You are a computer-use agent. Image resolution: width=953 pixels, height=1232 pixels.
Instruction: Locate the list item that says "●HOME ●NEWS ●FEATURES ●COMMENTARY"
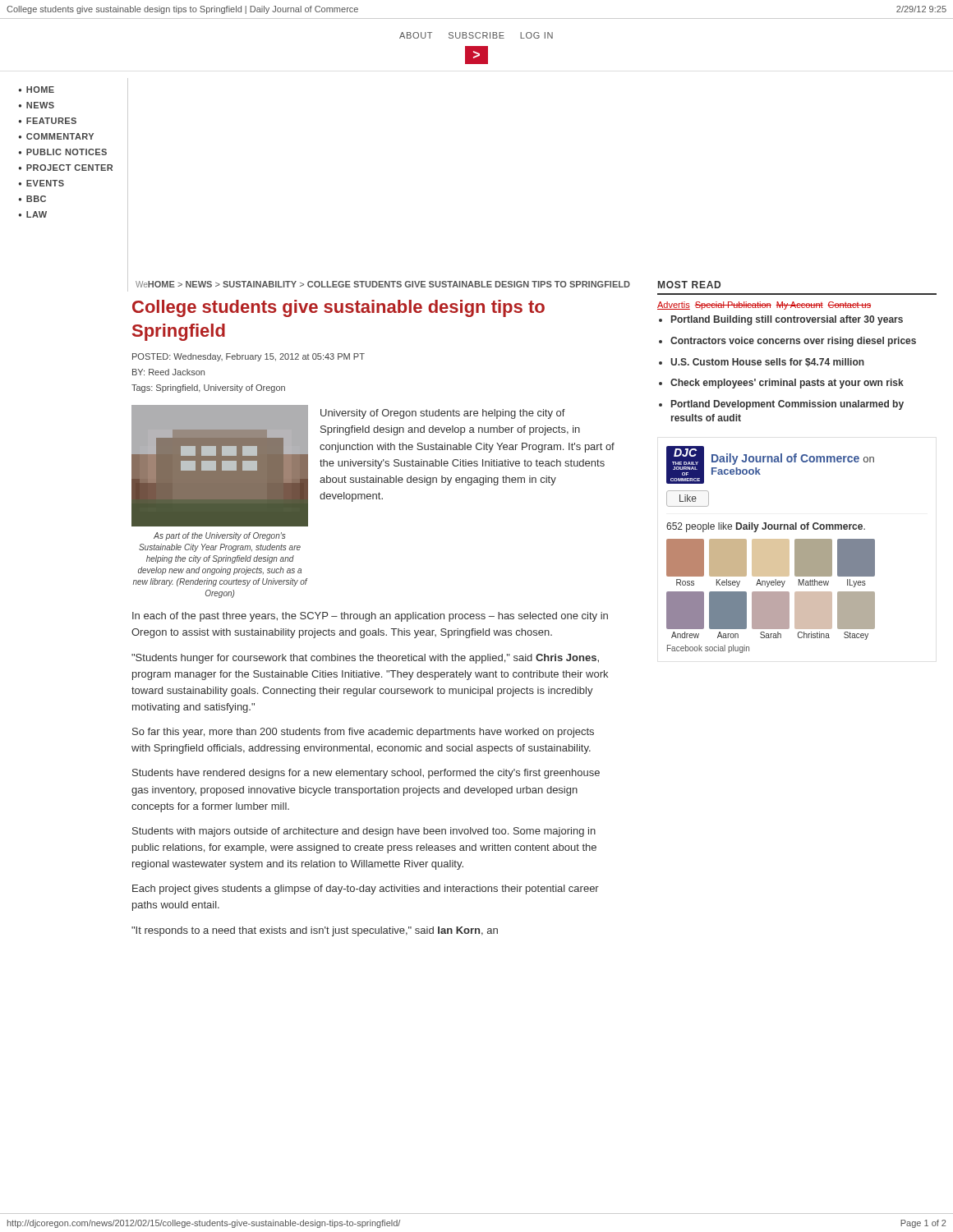point(71,152)
